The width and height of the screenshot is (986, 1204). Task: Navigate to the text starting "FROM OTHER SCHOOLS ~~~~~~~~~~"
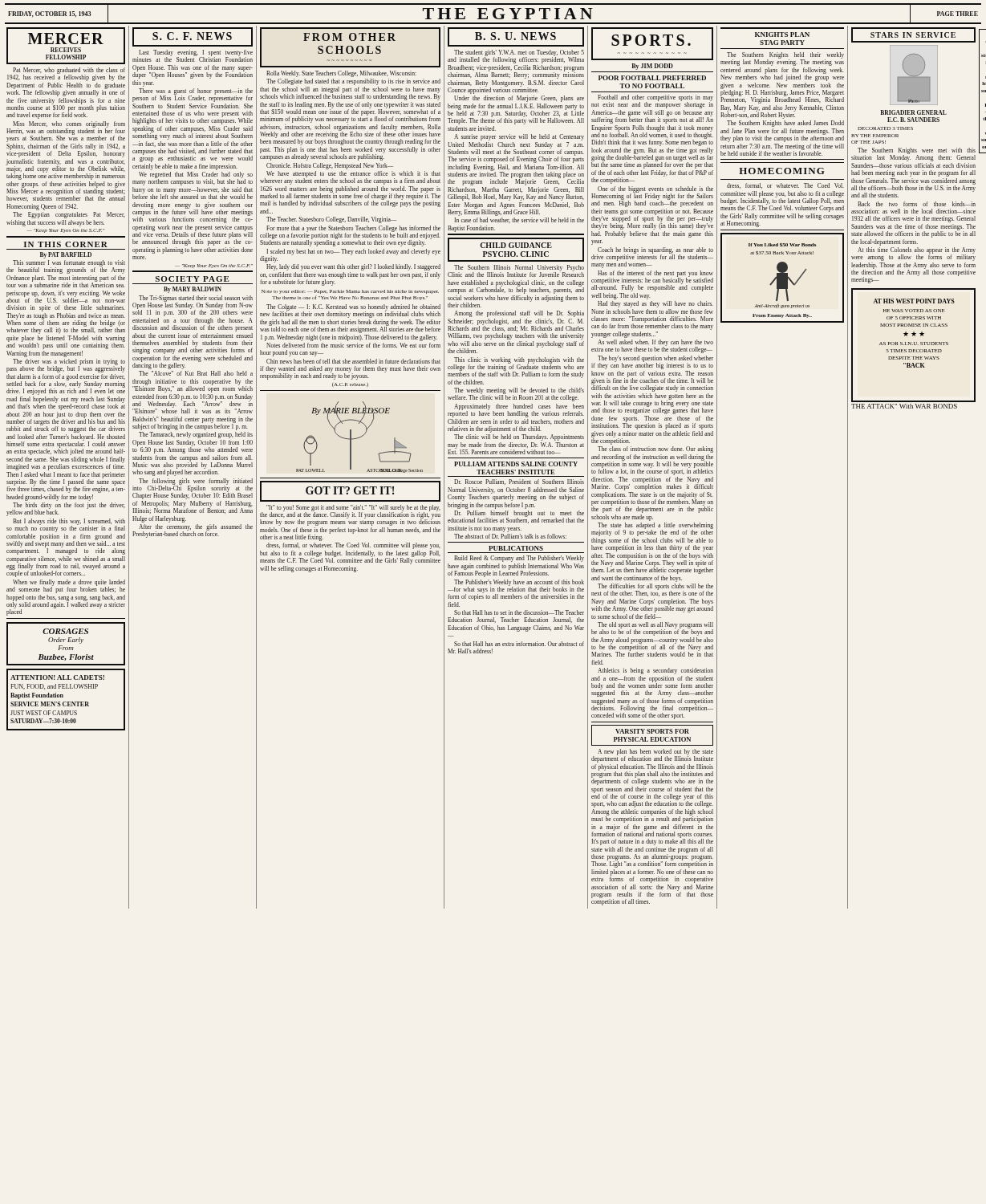point(350,47)
